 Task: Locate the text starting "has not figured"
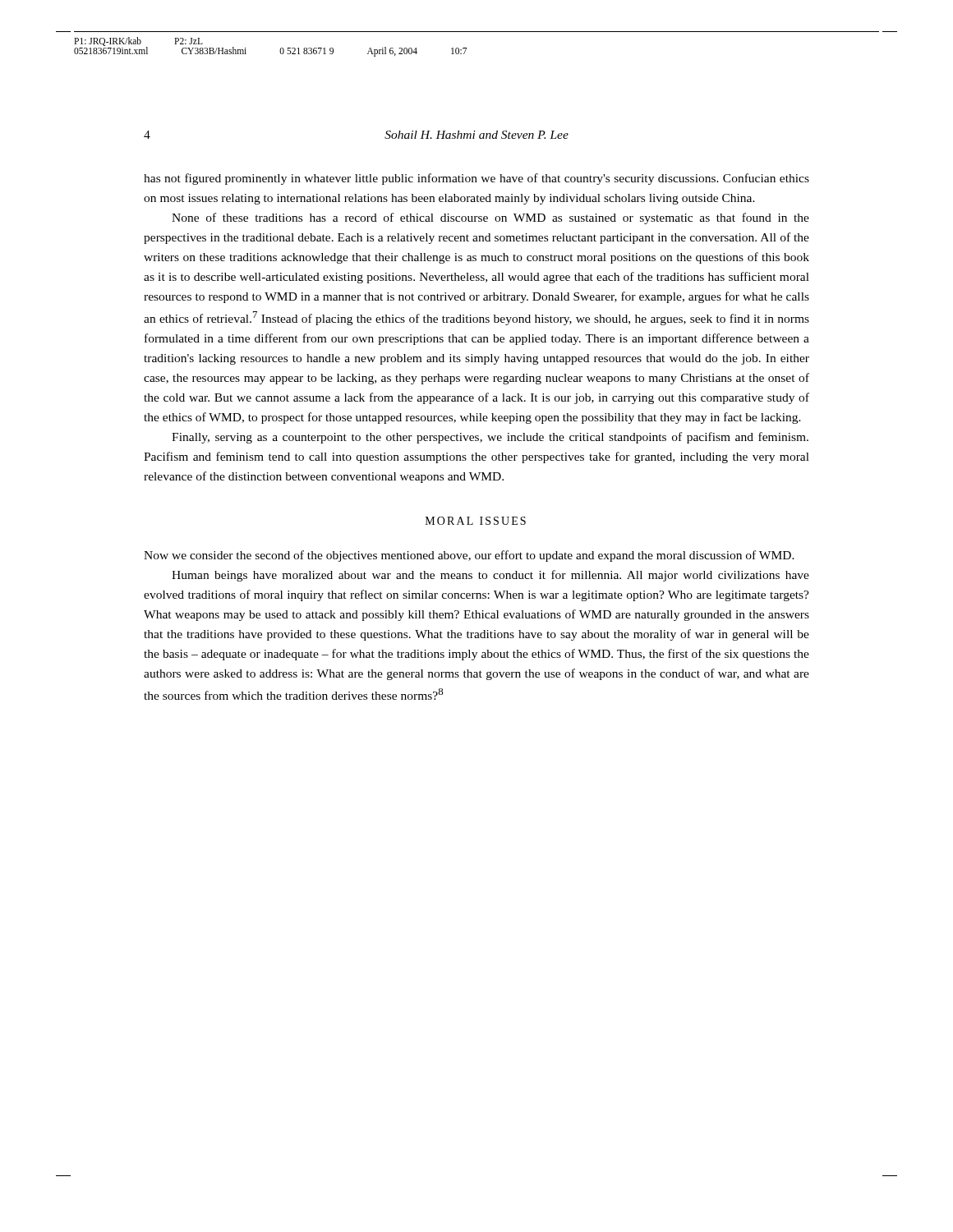pos(476,188)
